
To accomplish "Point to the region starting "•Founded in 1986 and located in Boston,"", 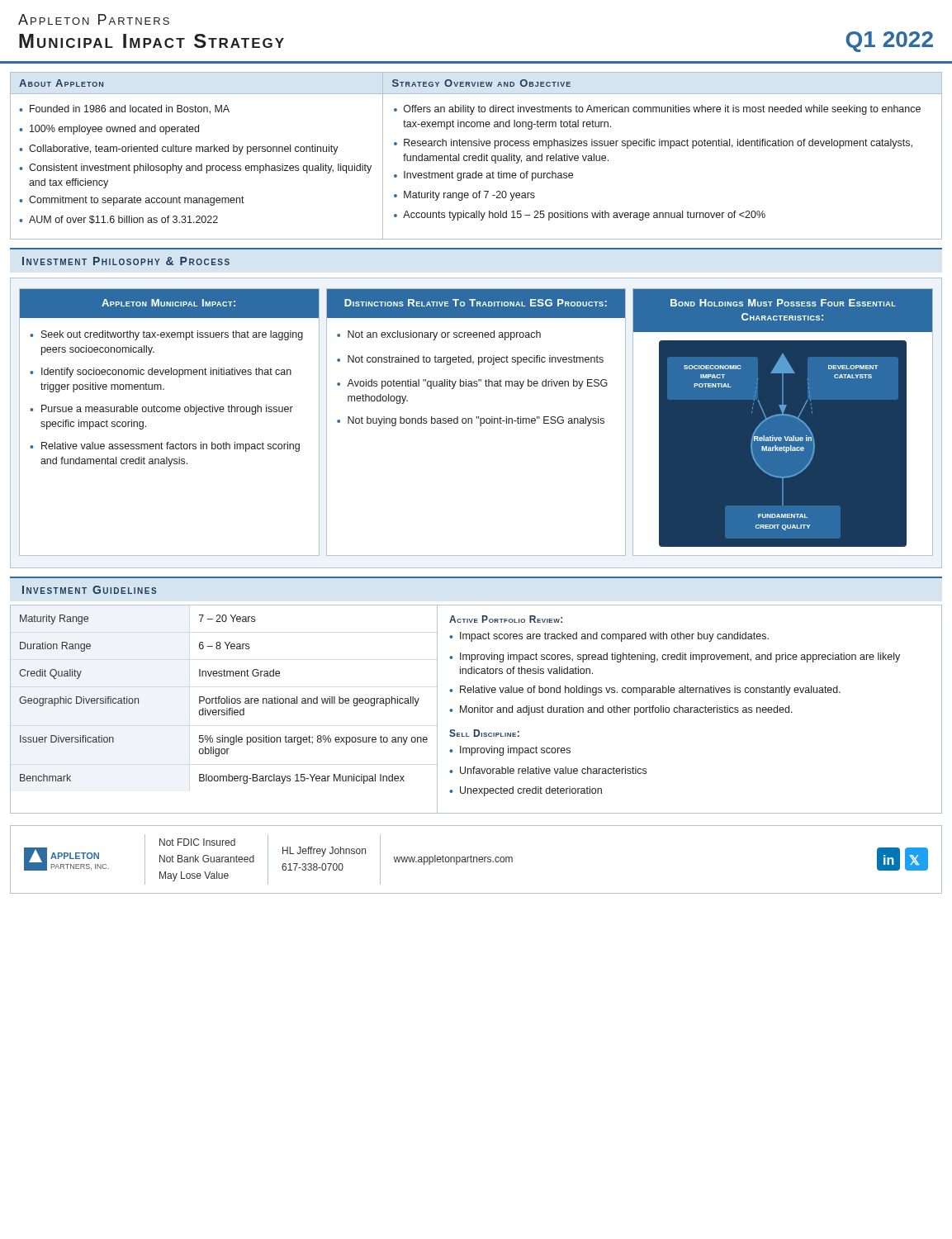I will tap(124, 111).
